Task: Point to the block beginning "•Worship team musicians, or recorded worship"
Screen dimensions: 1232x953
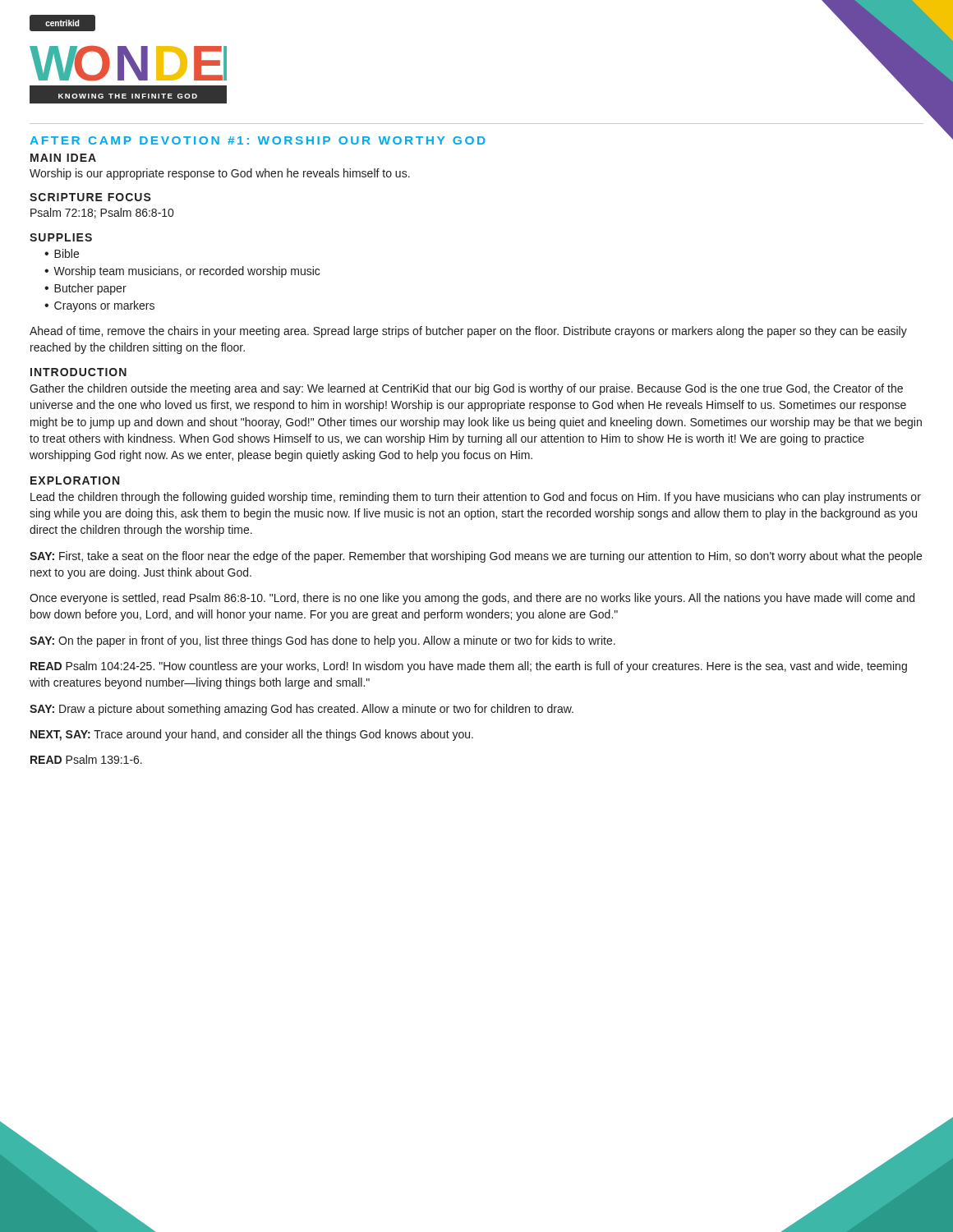Action: click(x=182, y=271)
